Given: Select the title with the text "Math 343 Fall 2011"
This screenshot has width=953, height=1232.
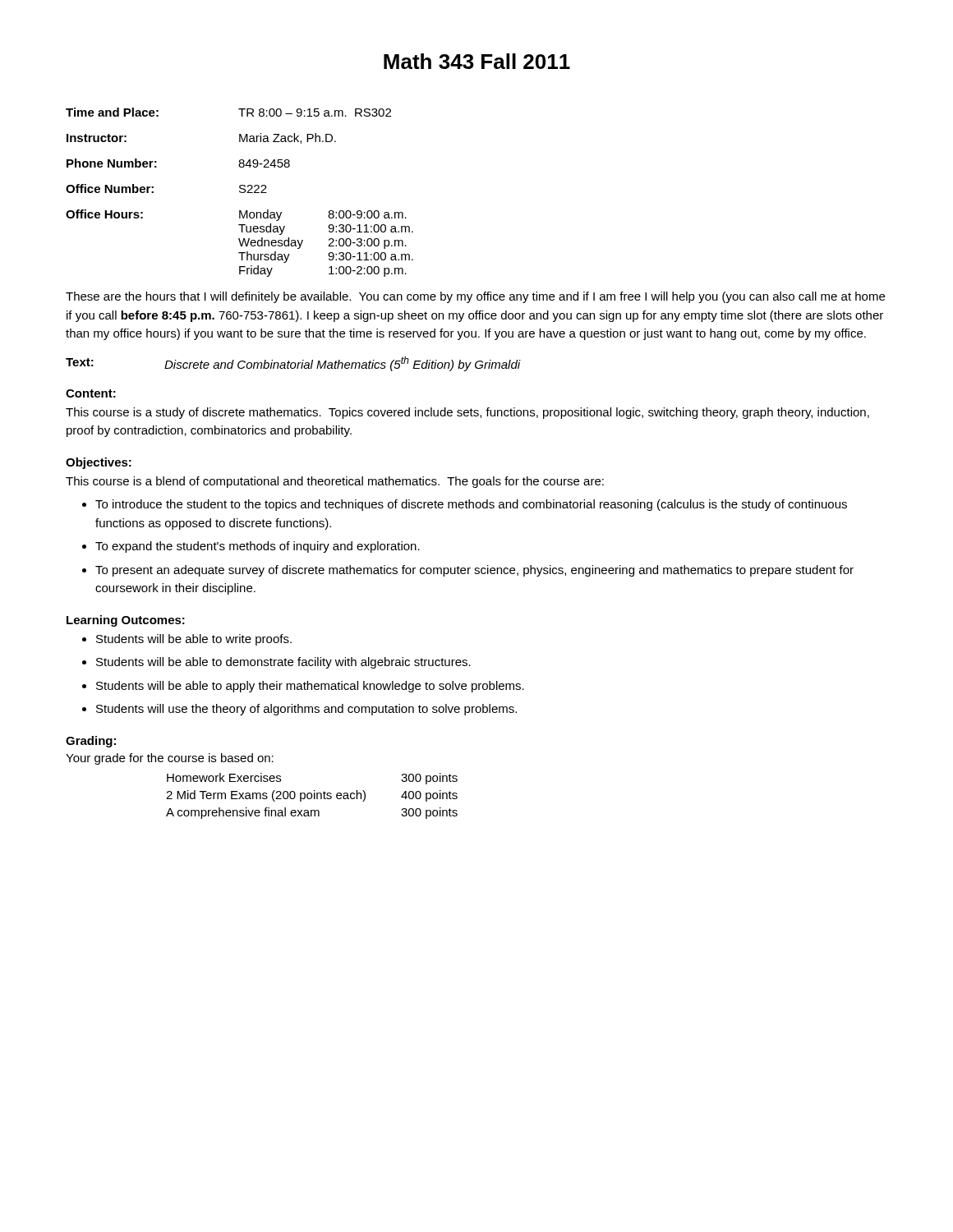Looking at the screenshot, I should 476,62.
